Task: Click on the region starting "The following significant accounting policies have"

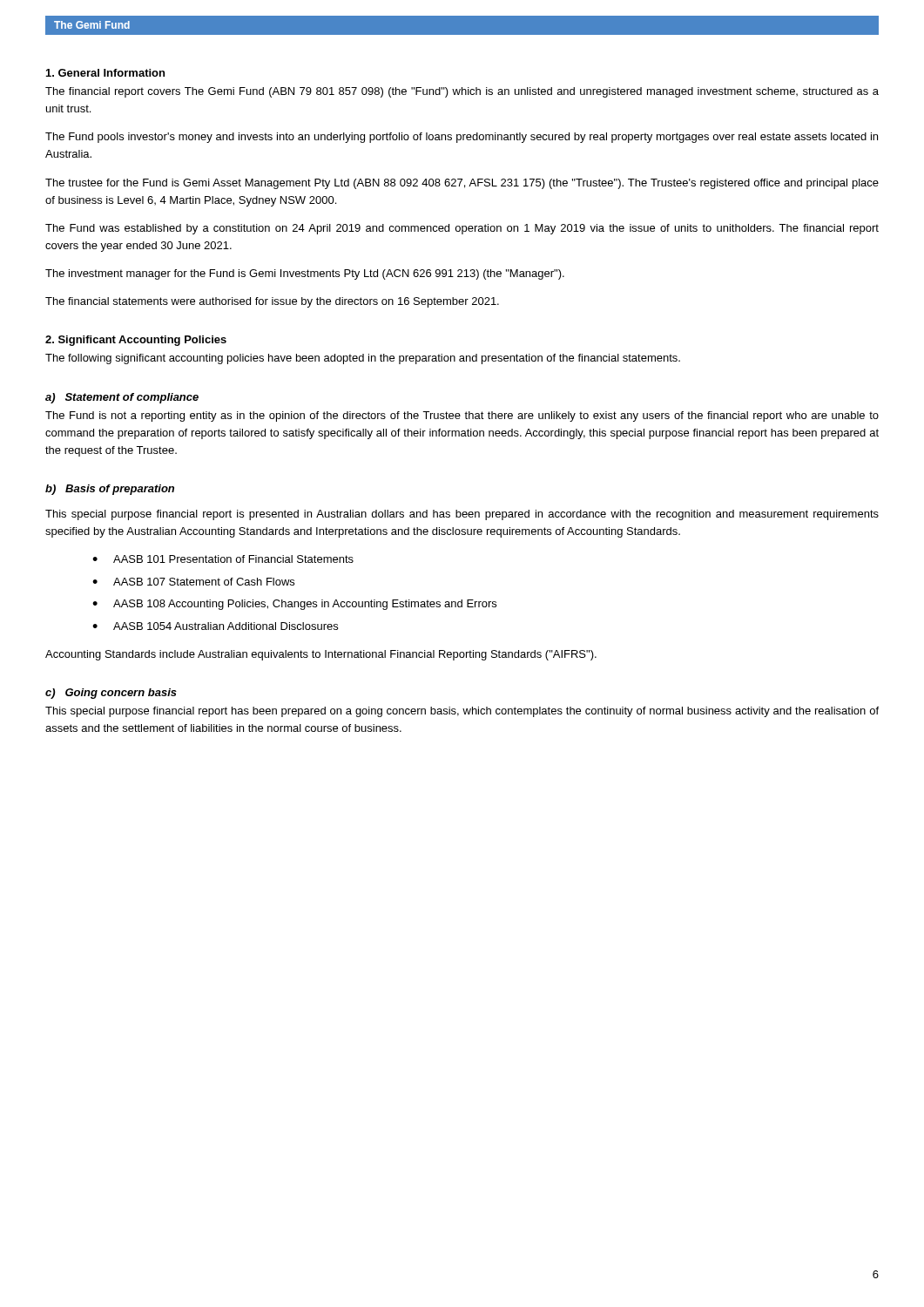Action: [x=363, y=358]
